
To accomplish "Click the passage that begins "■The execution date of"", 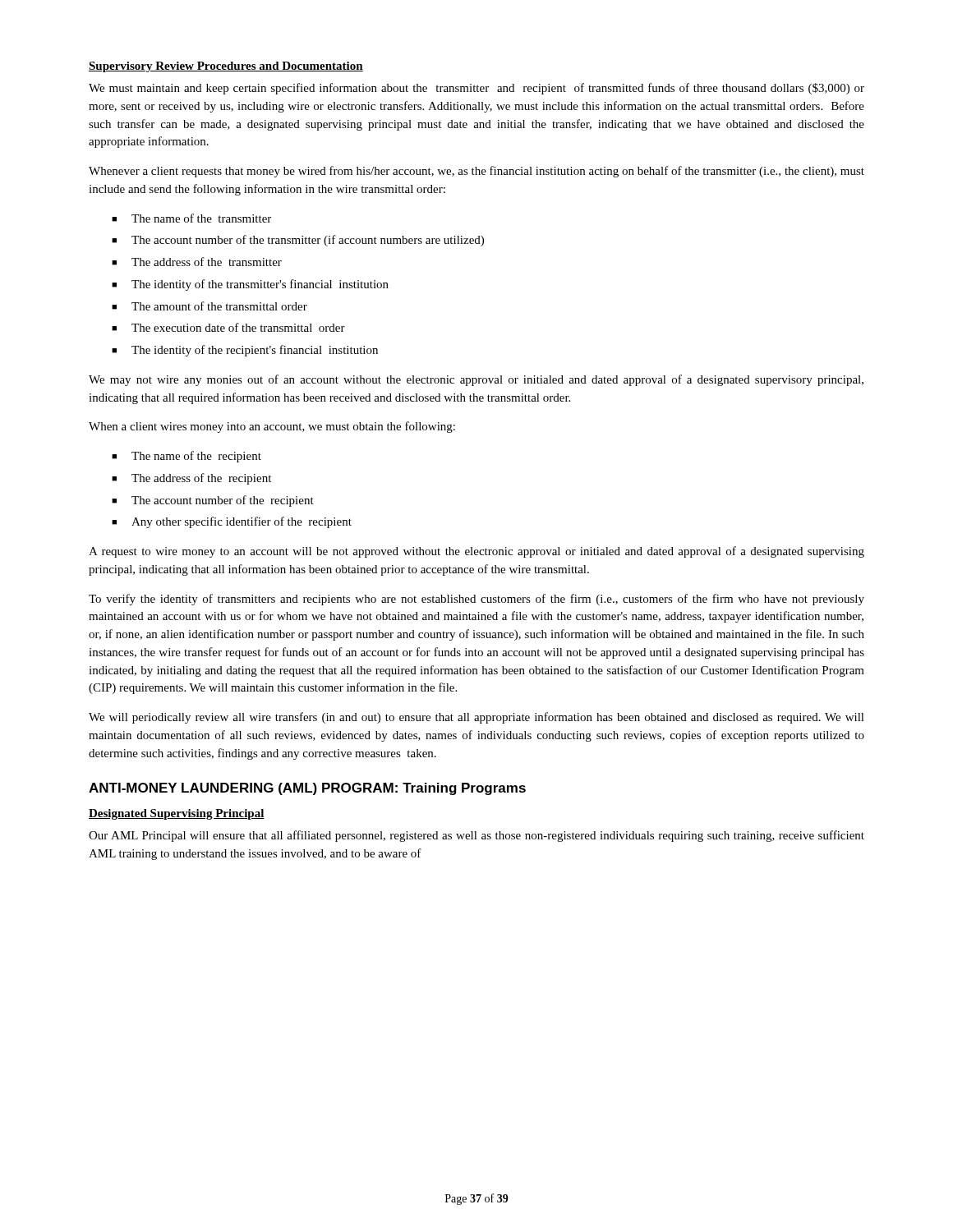I will pos(228,329).
